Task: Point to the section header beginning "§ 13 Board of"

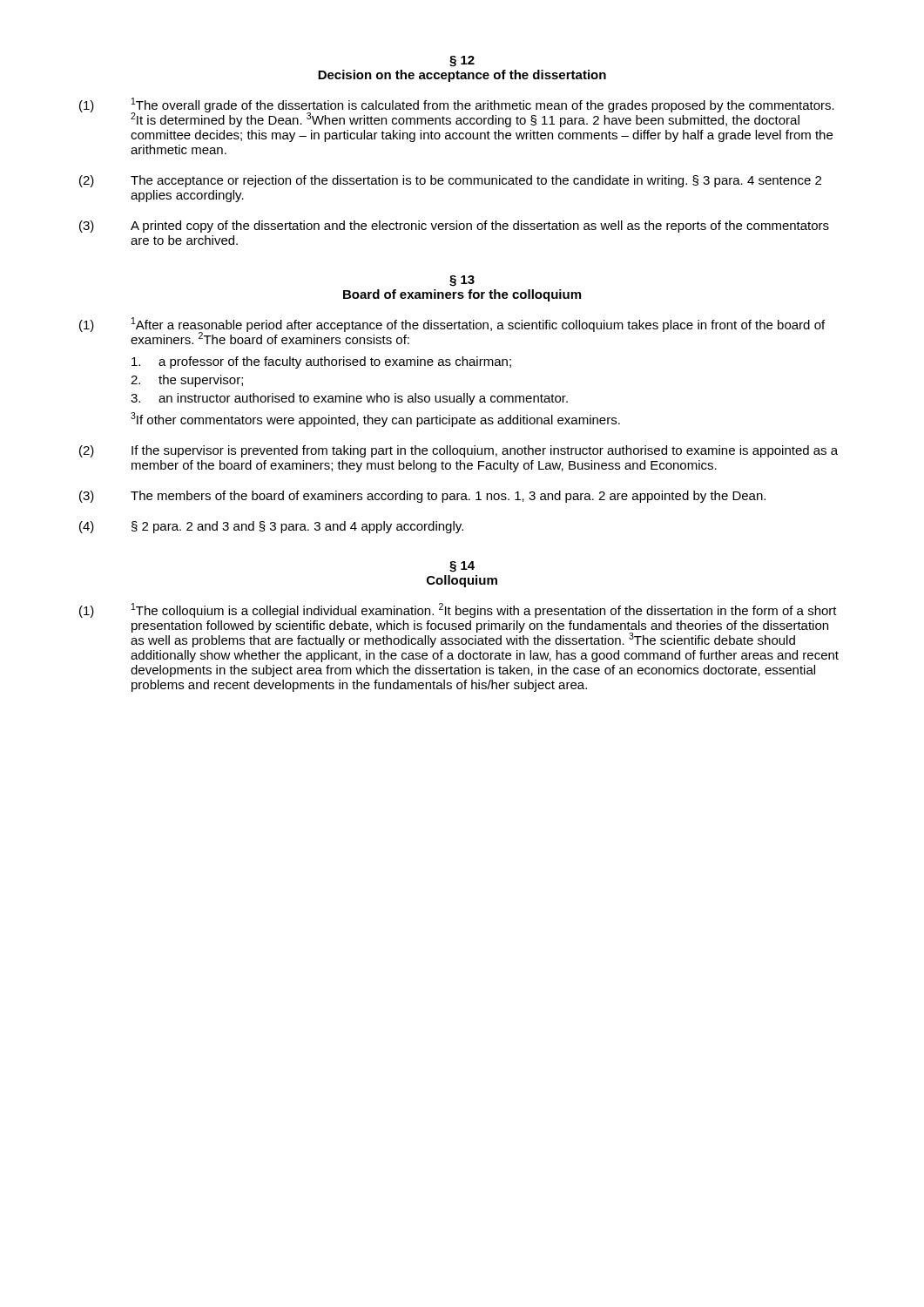Action: pyautogui.click(x=462, y=287)
